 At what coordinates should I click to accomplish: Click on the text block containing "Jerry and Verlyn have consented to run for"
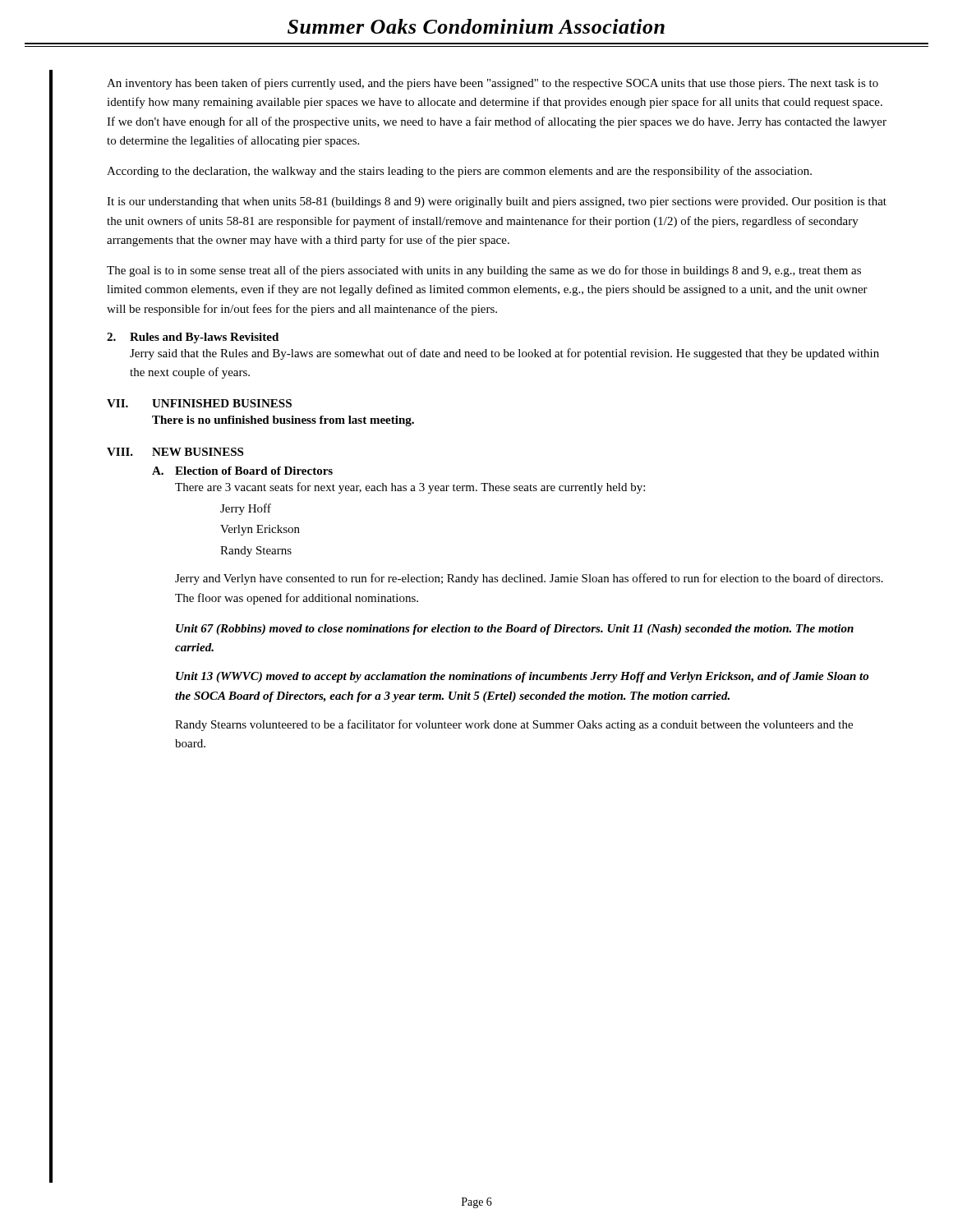[529, 588]
